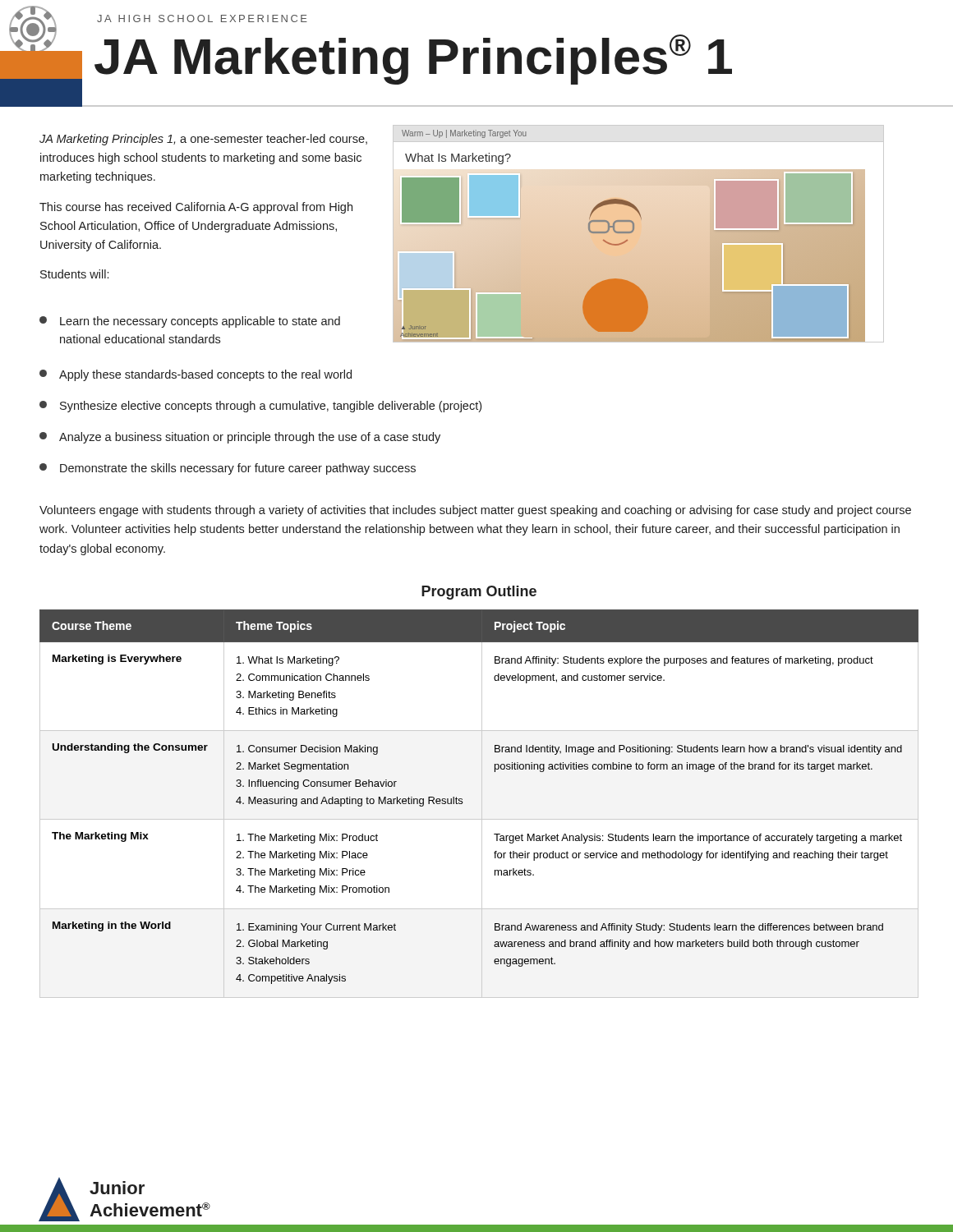Select the list item that says "Apply these standards-based"
The image size is (953, 1232).
(196, 375)
